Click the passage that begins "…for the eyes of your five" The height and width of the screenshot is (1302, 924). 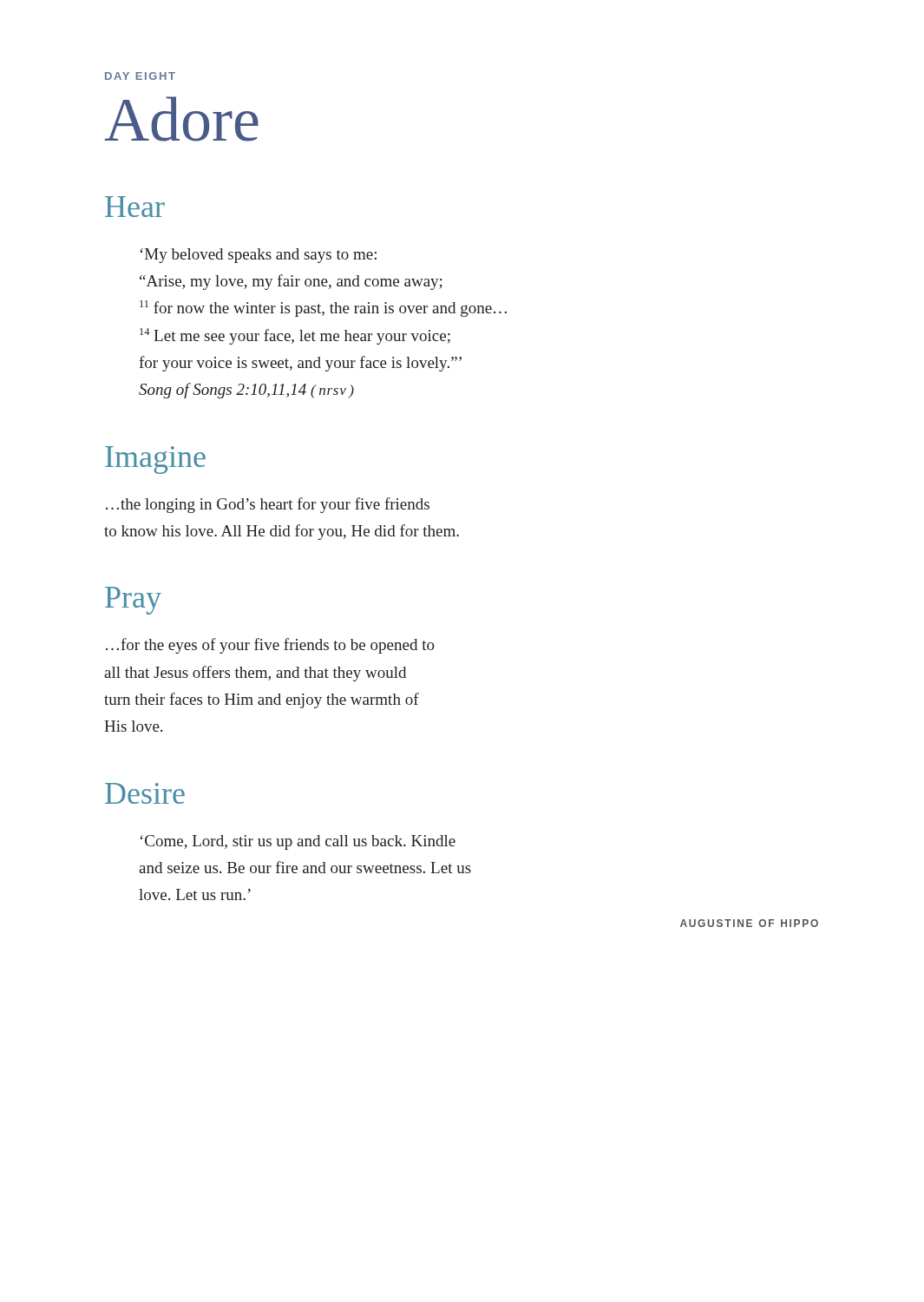[x=269, y=686]
